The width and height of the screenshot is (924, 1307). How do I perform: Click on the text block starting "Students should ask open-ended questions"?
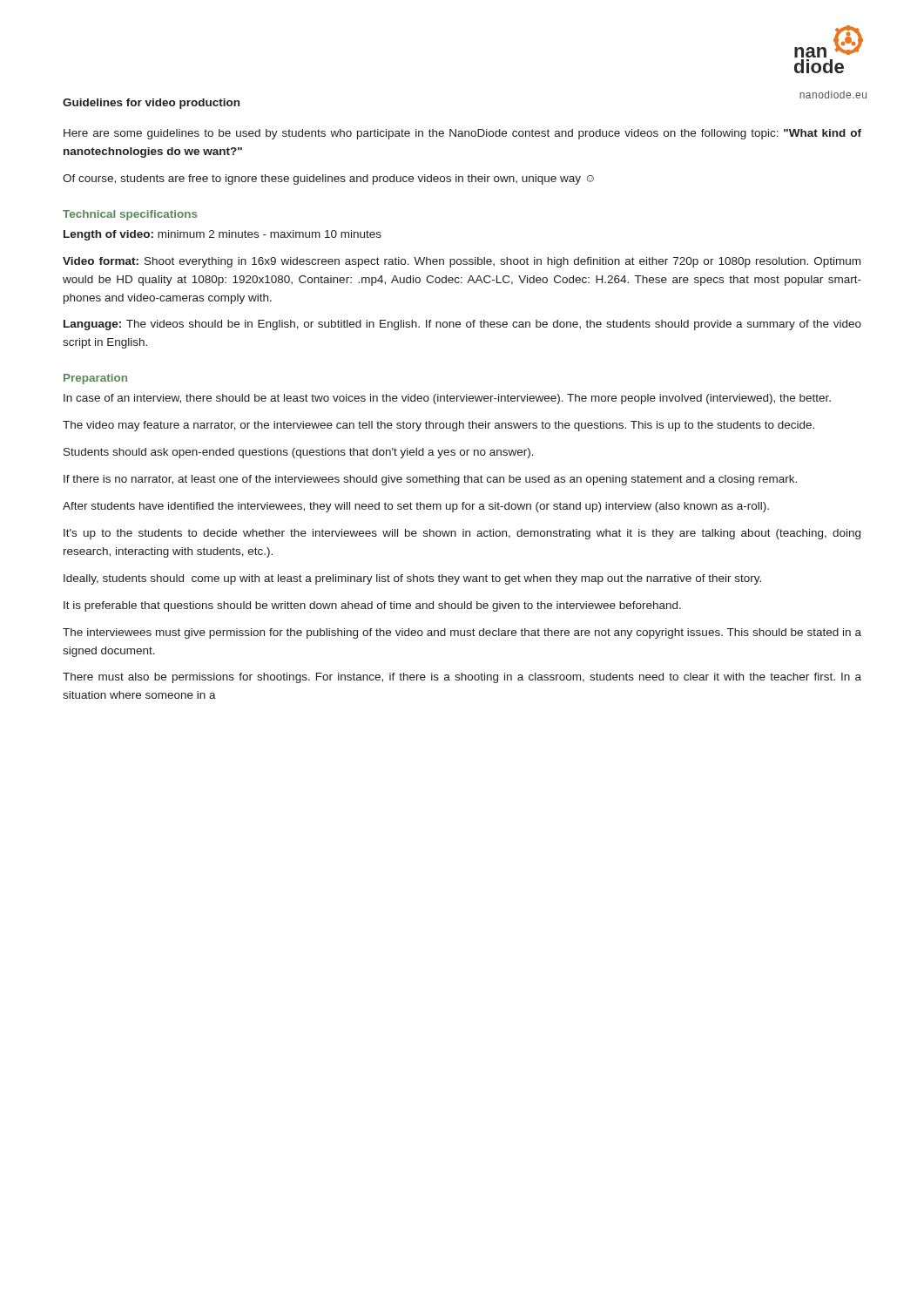point(298,452)
